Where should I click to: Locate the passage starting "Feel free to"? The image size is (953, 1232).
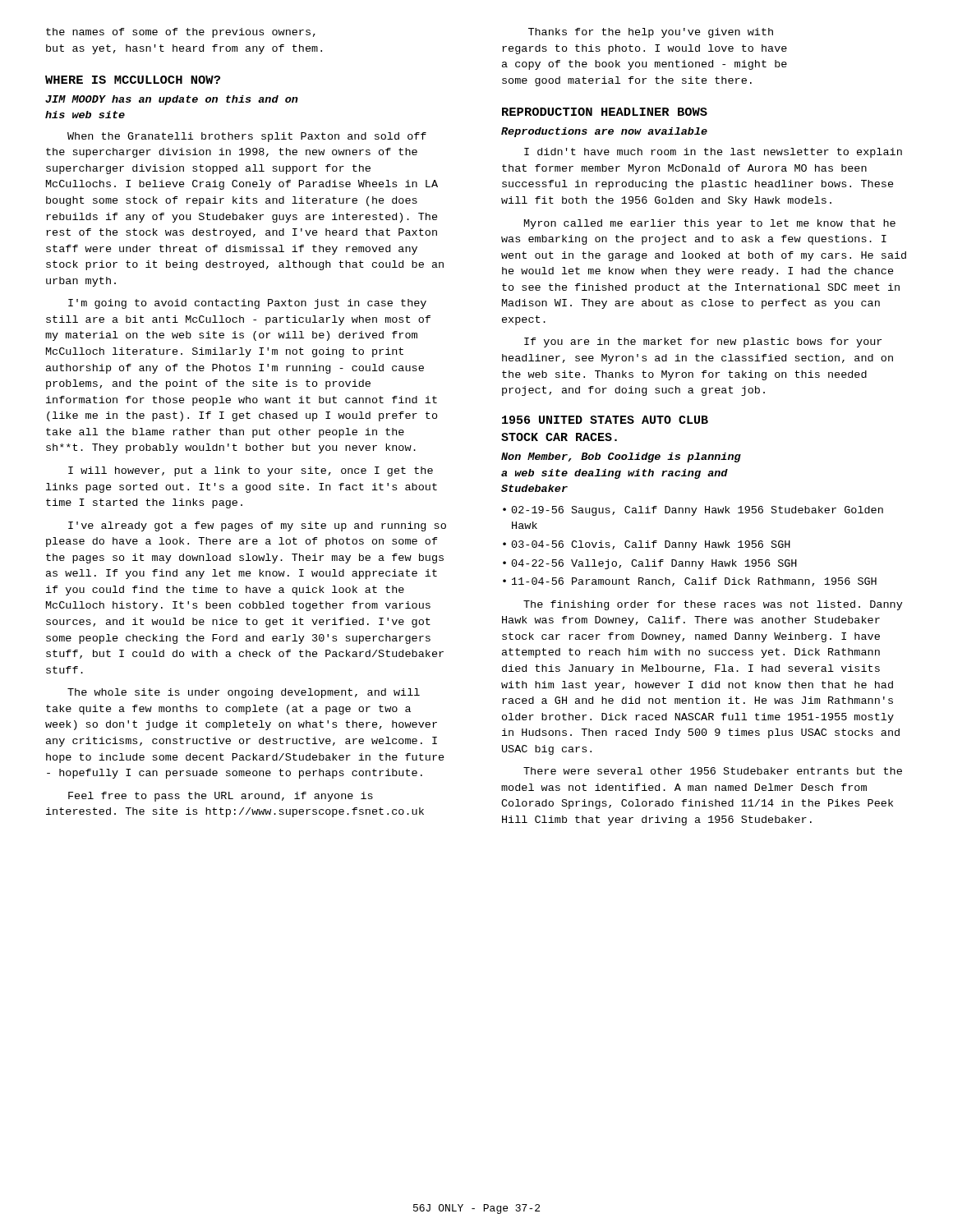coord(246,804)
